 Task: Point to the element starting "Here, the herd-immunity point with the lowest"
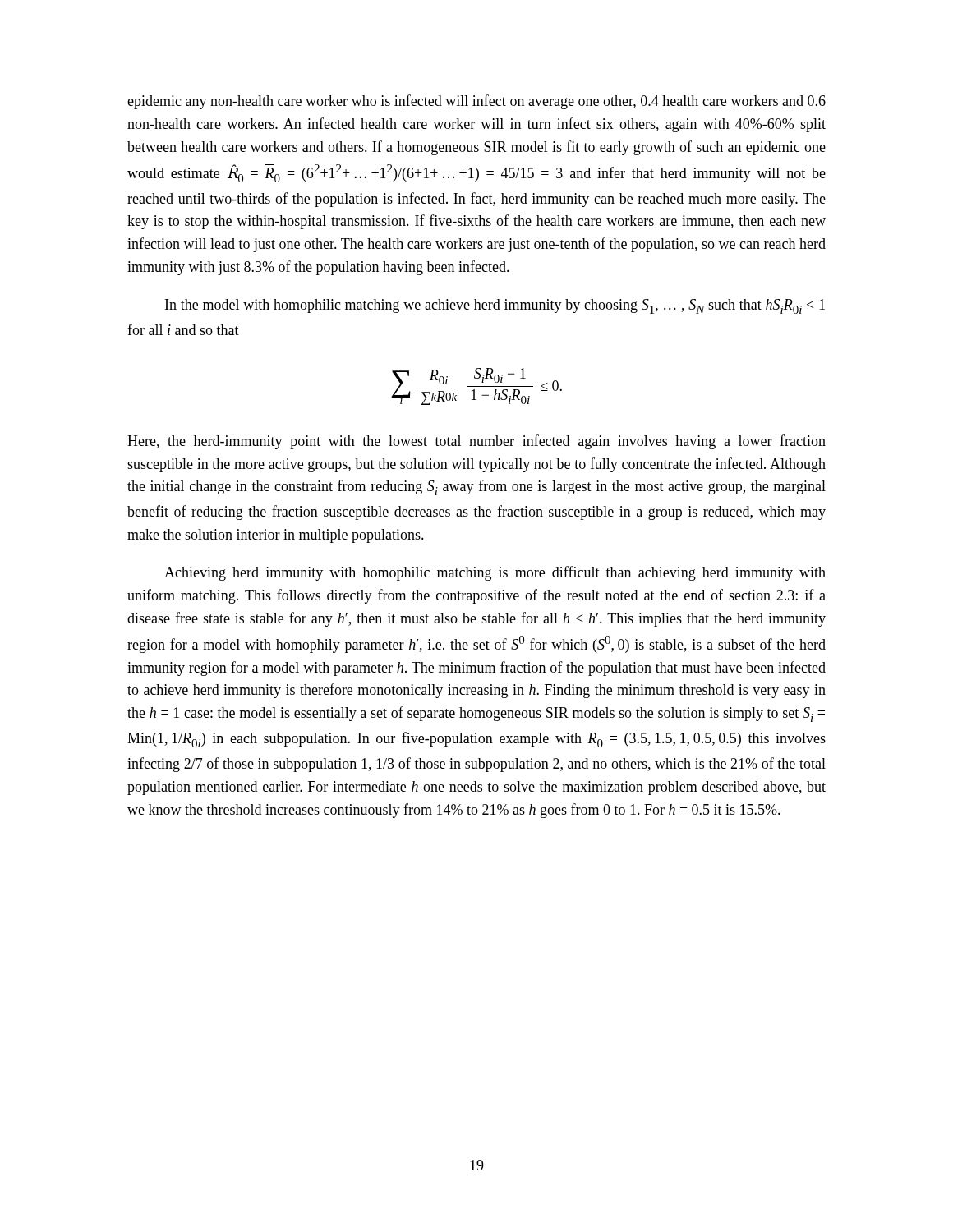click(x=476, y=489)
